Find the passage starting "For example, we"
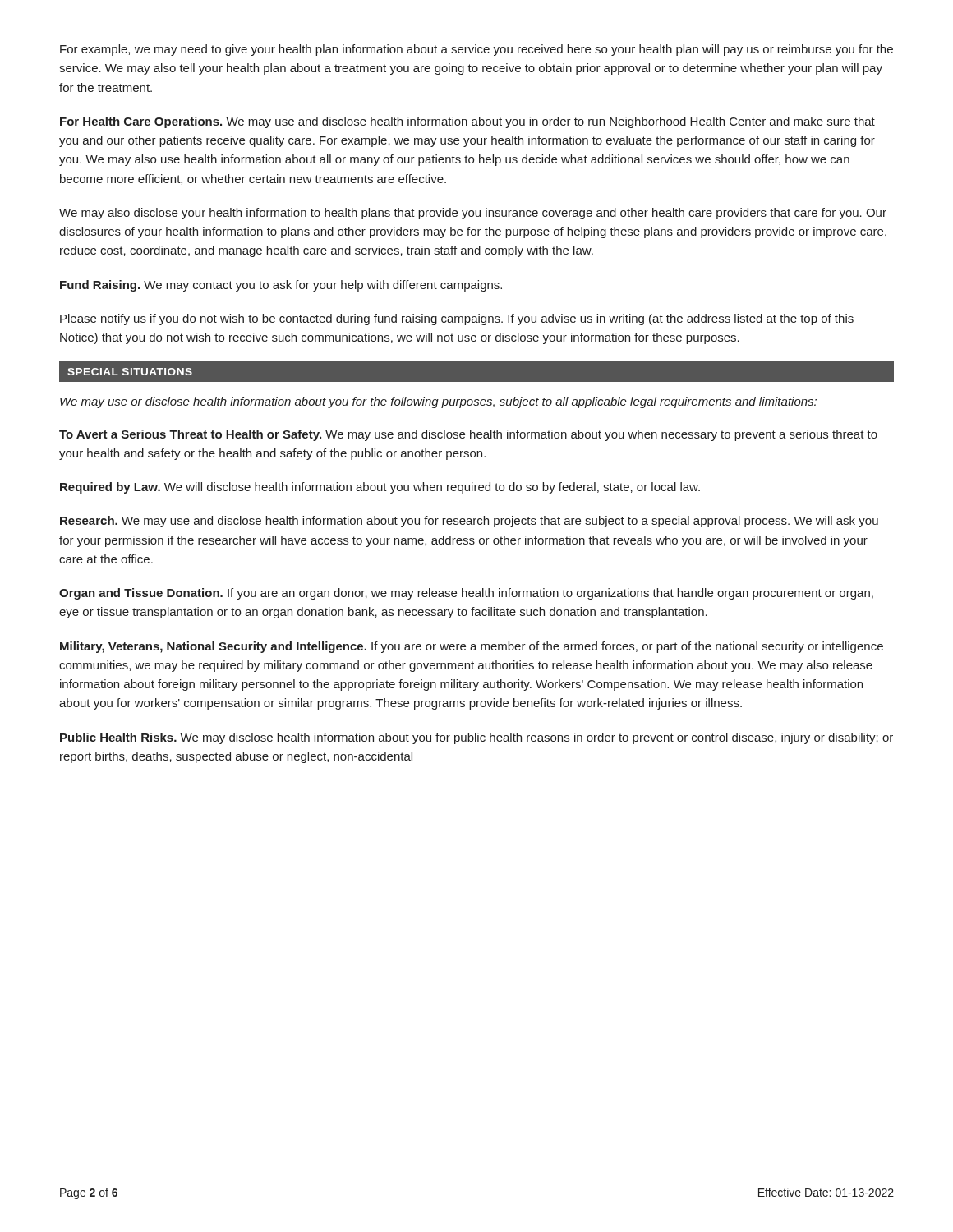Viewport: 953px width, 1232px height. 476,68
